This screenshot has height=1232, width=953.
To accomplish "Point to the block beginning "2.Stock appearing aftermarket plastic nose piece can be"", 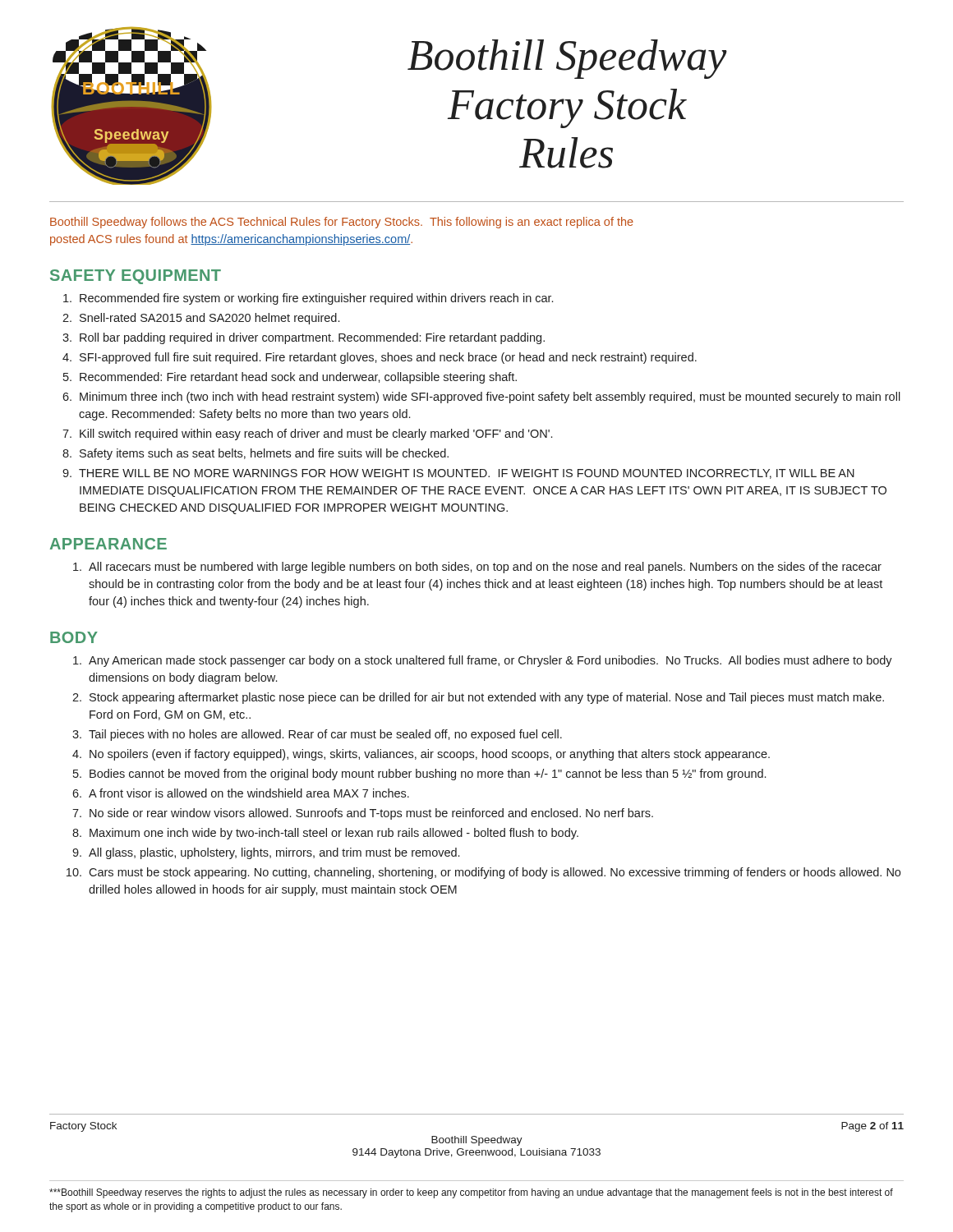I will [x=481, y=707].
